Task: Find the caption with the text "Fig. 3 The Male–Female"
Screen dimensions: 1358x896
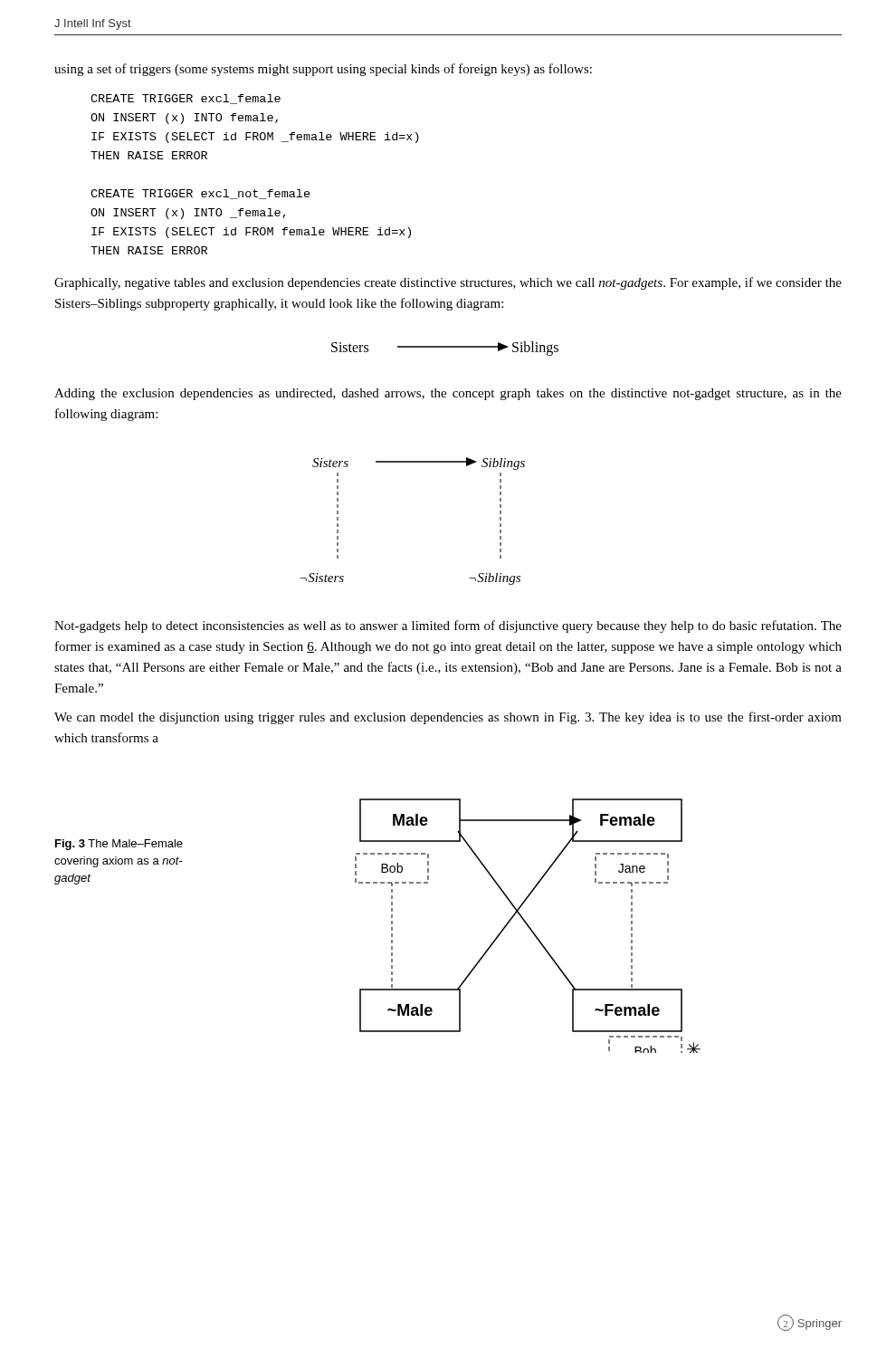Action: click(x=119, y=860)
